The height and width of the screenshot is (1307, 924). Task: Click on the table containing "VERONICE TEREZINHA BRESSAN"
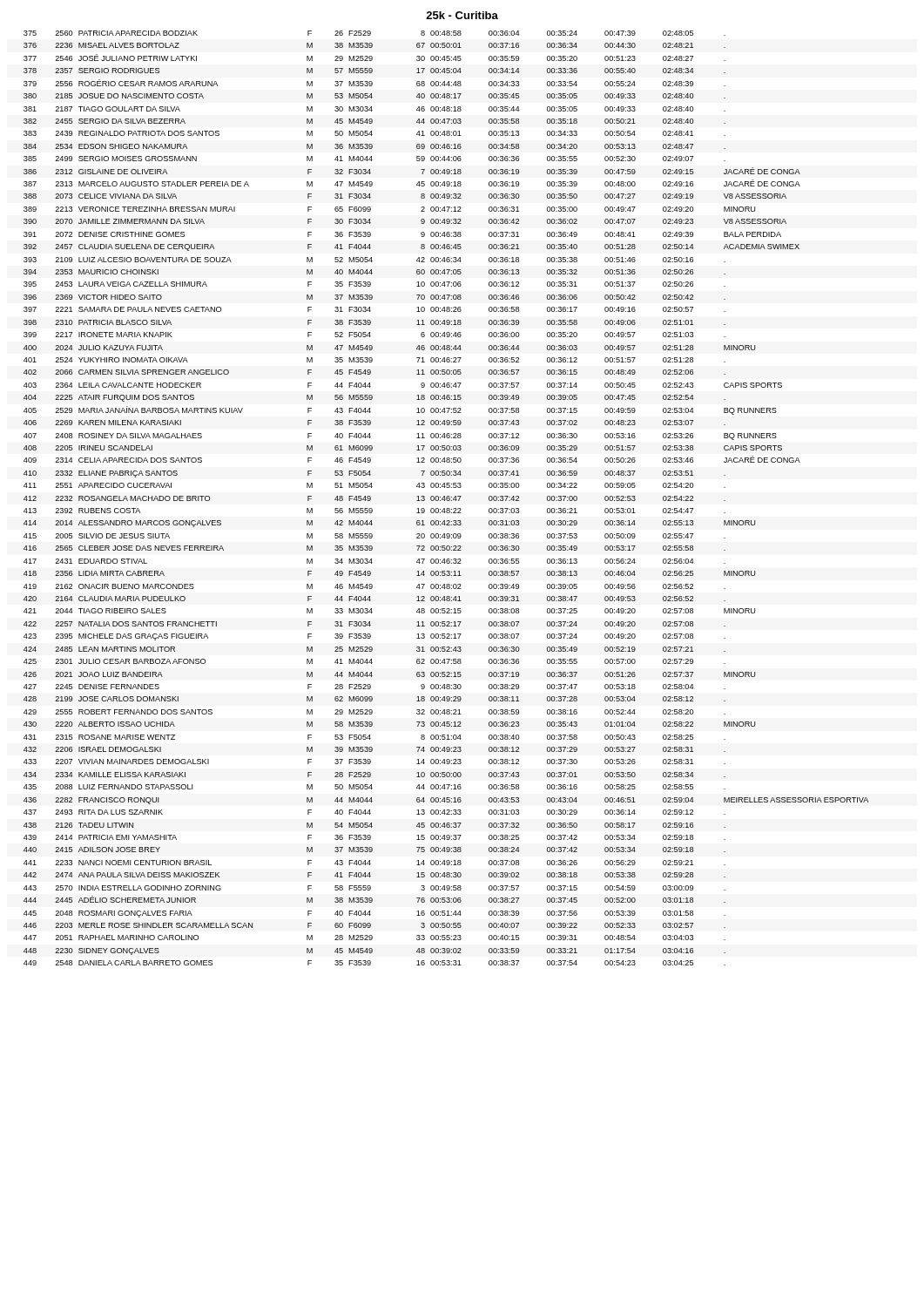point(462,498)
